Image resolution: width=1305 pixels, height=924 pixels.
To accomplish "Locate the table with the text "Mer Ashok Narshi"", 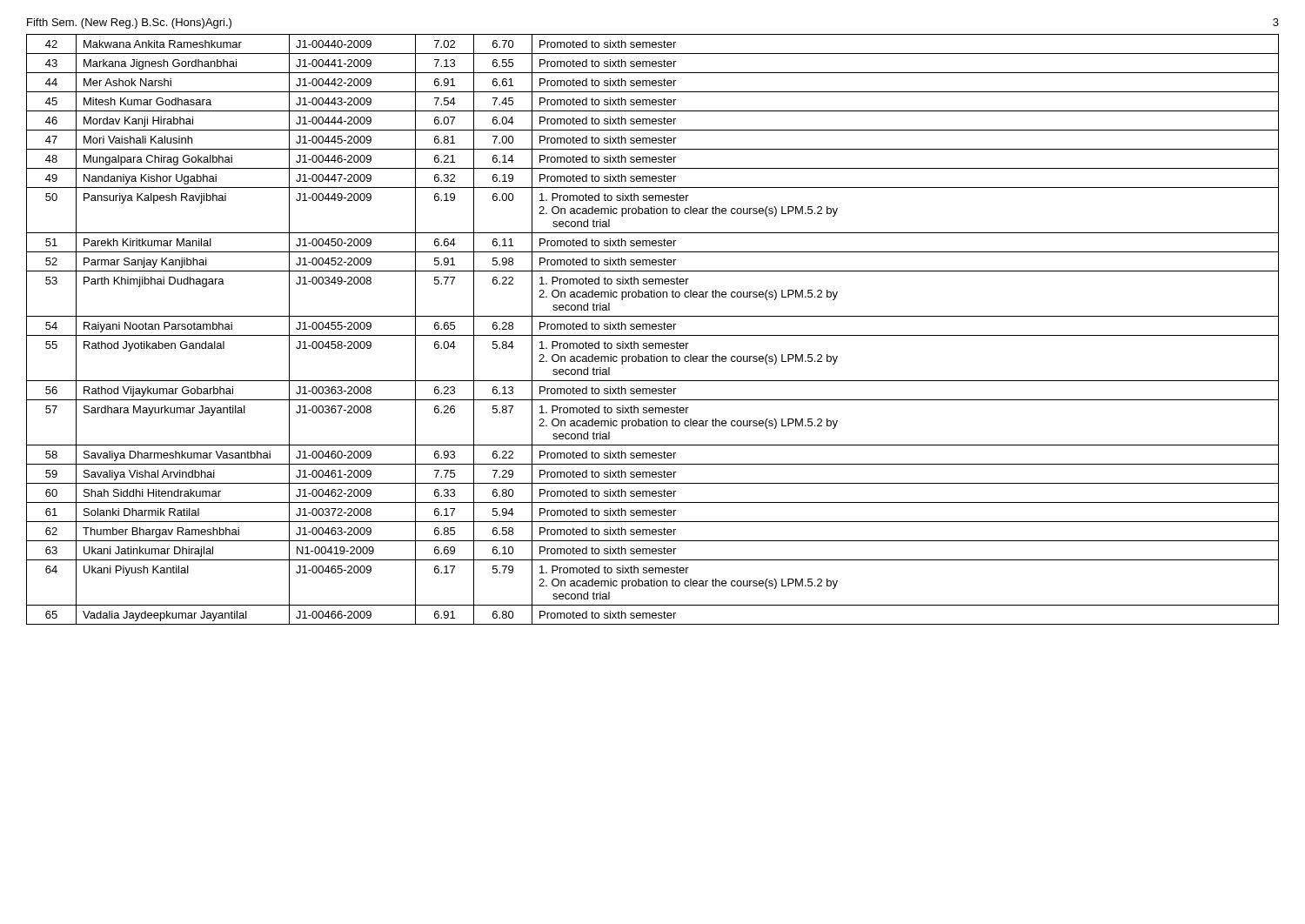I will [x=652, y=329].
